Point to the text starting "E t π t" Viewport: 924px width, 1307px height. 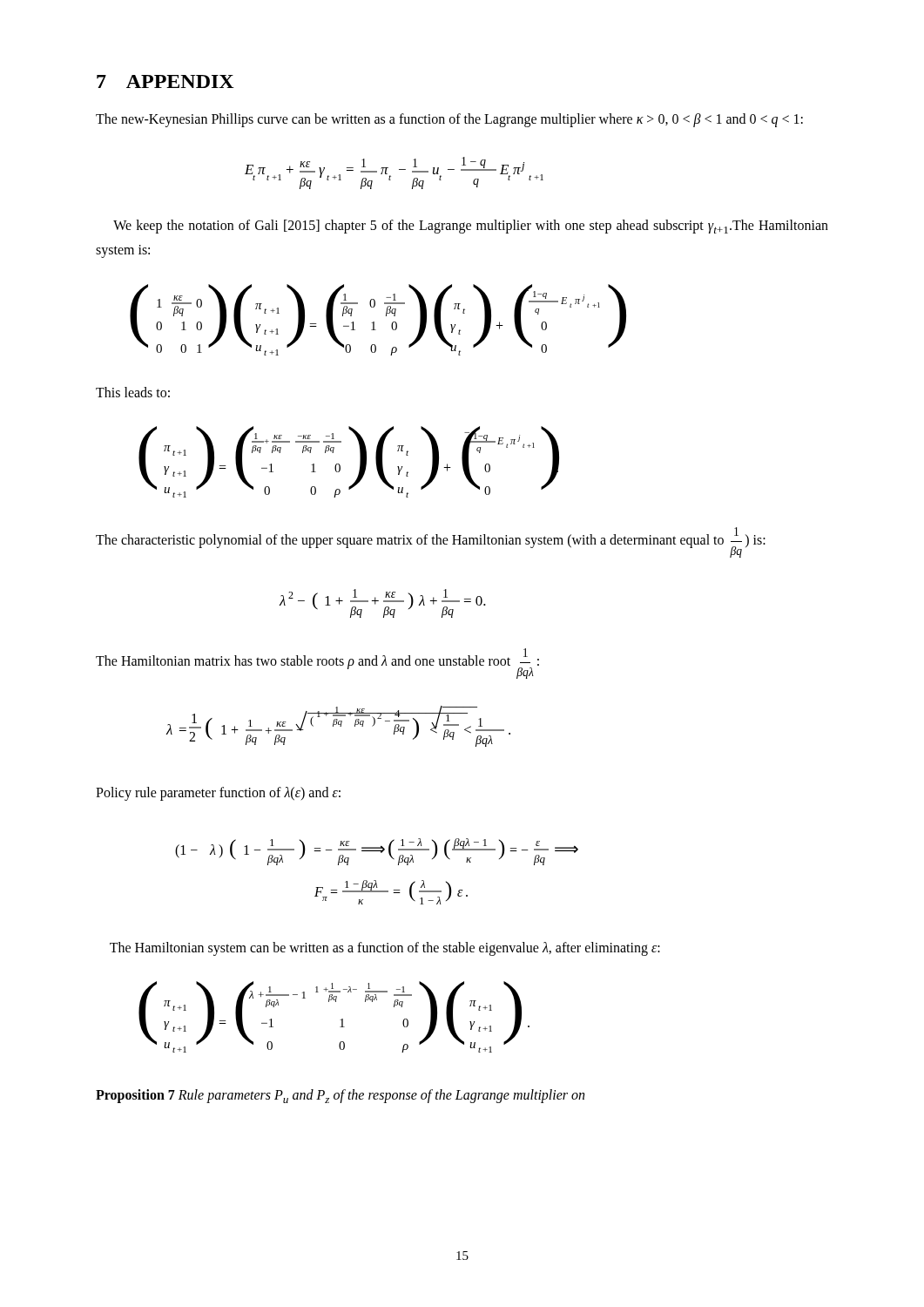click(x=462, y=171)
